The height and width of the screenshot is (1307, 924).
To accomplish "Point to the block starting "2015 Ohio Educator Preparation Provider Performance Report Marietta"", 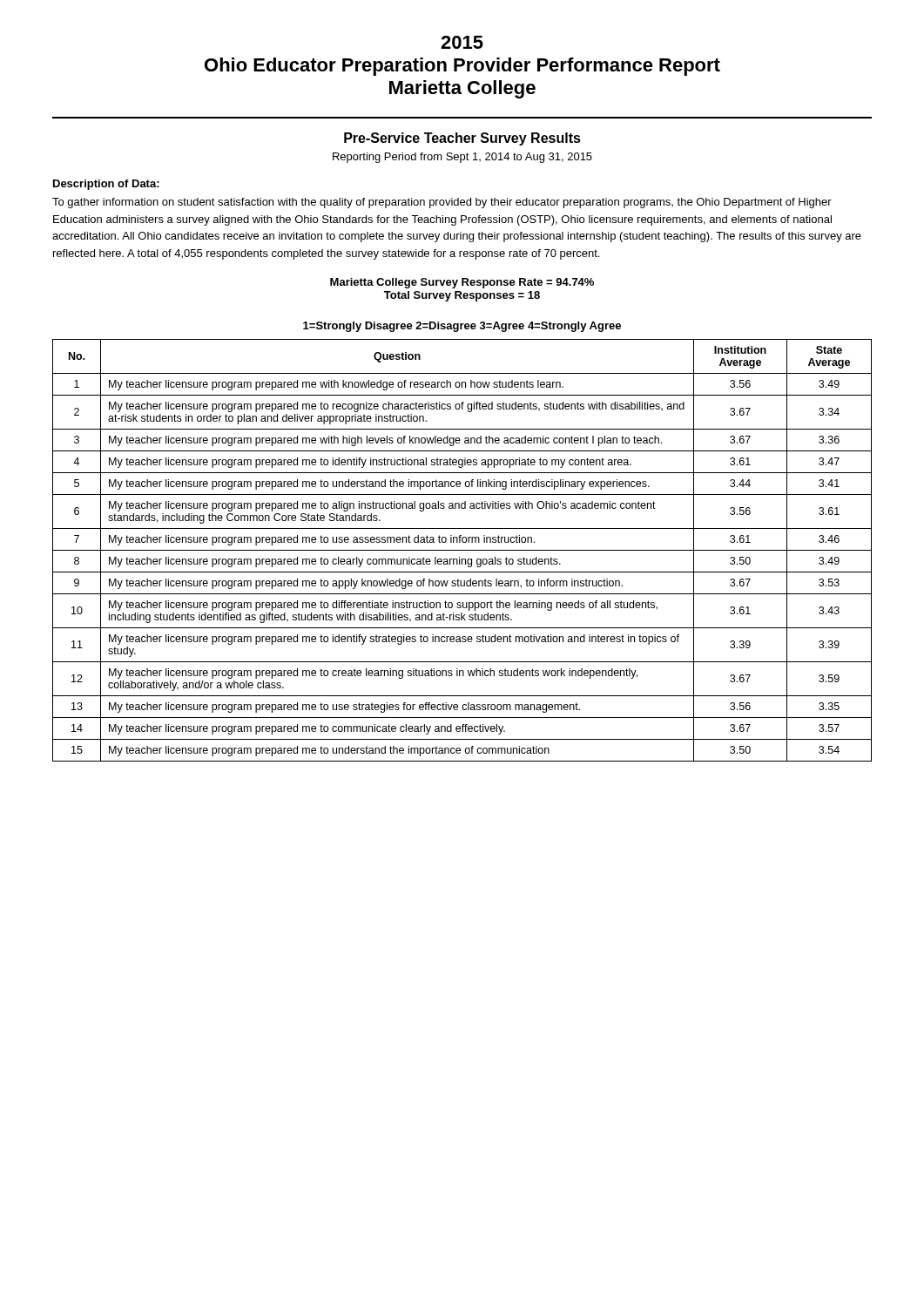I will tap(462, 65).
